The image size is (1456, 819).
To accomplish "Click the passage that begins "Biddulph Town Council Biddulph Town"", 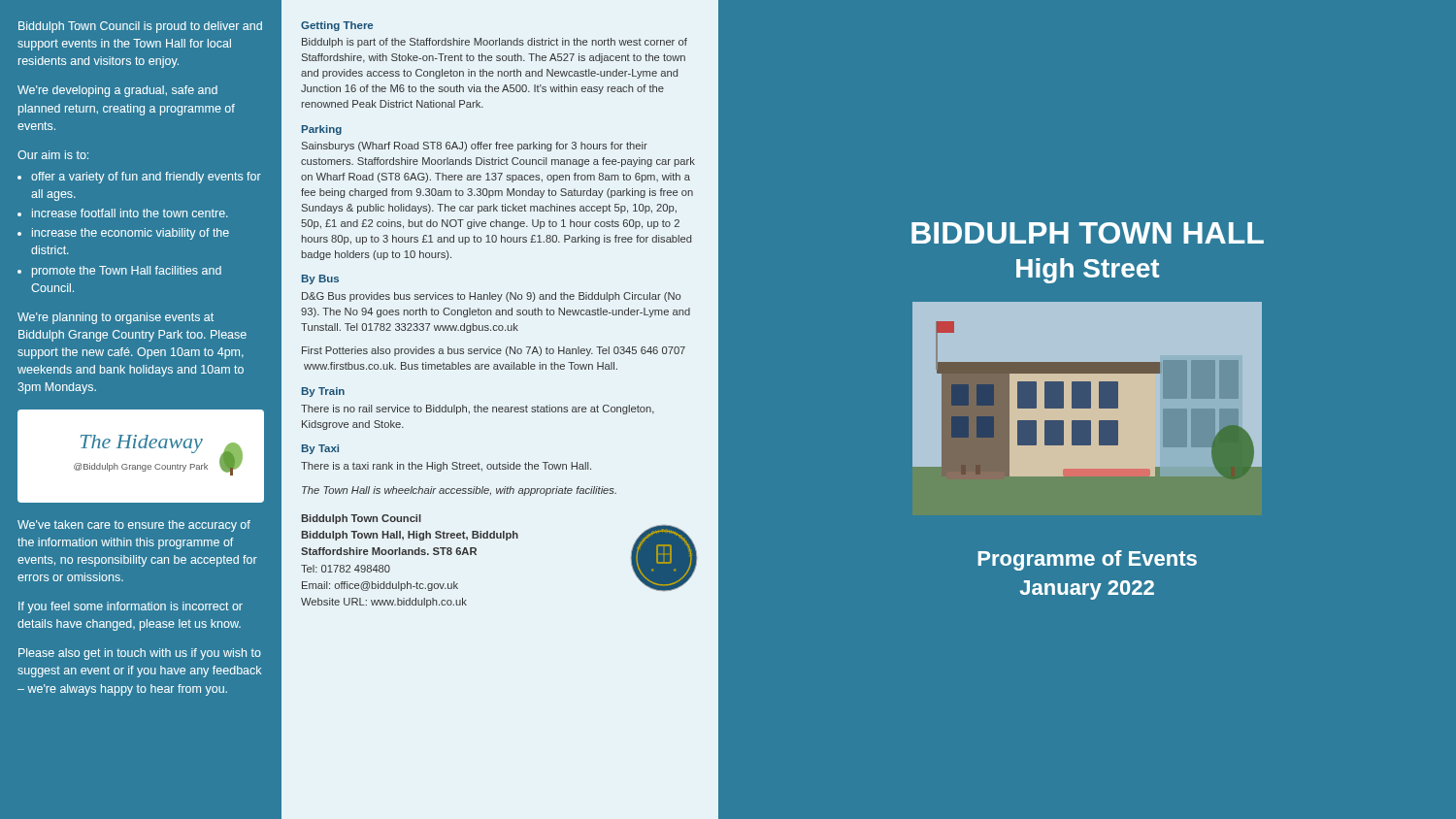I will point(500,561).
